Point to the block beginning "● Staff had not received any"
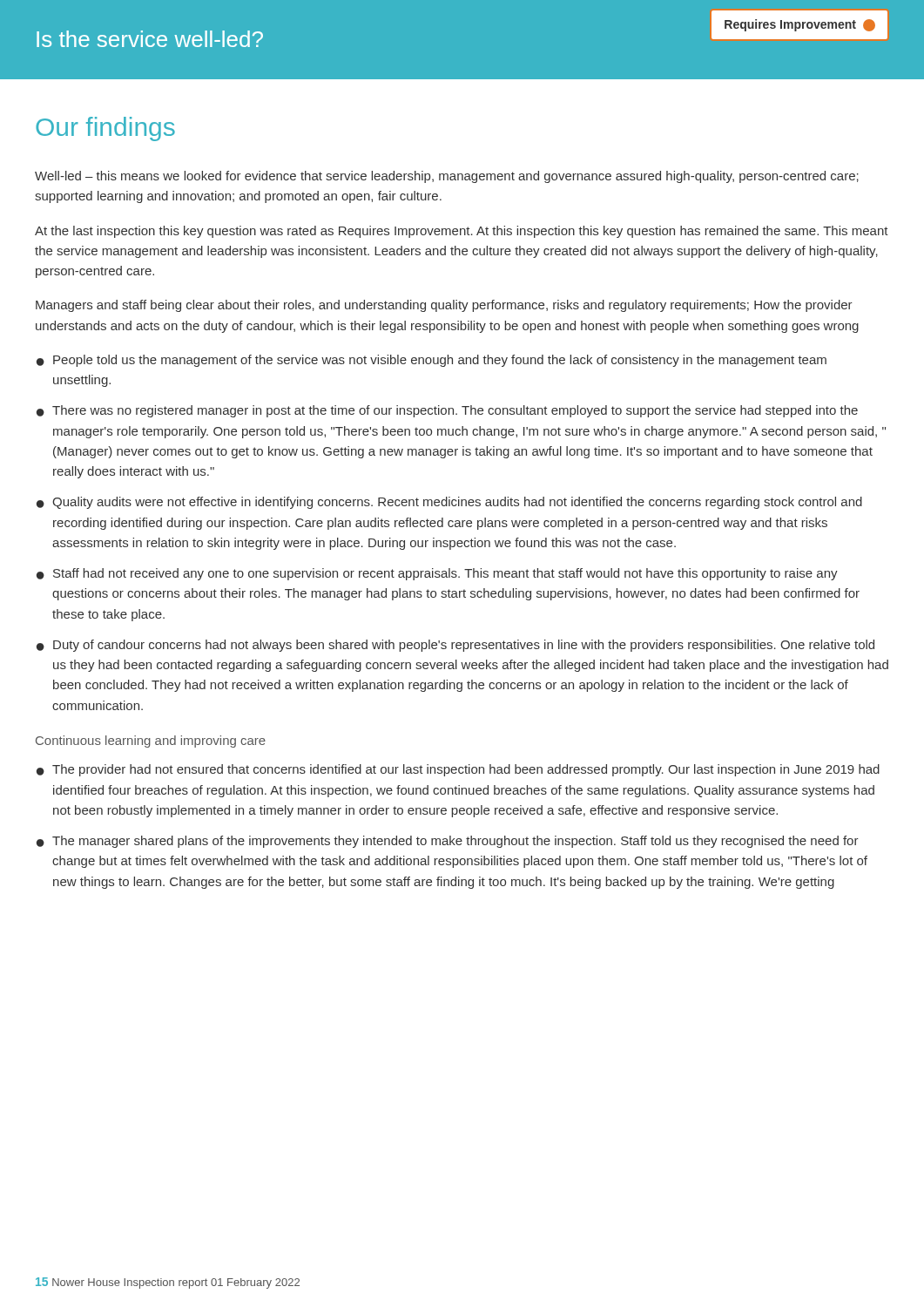This screenshot has width=924, height=1307. tap(462, 593)
